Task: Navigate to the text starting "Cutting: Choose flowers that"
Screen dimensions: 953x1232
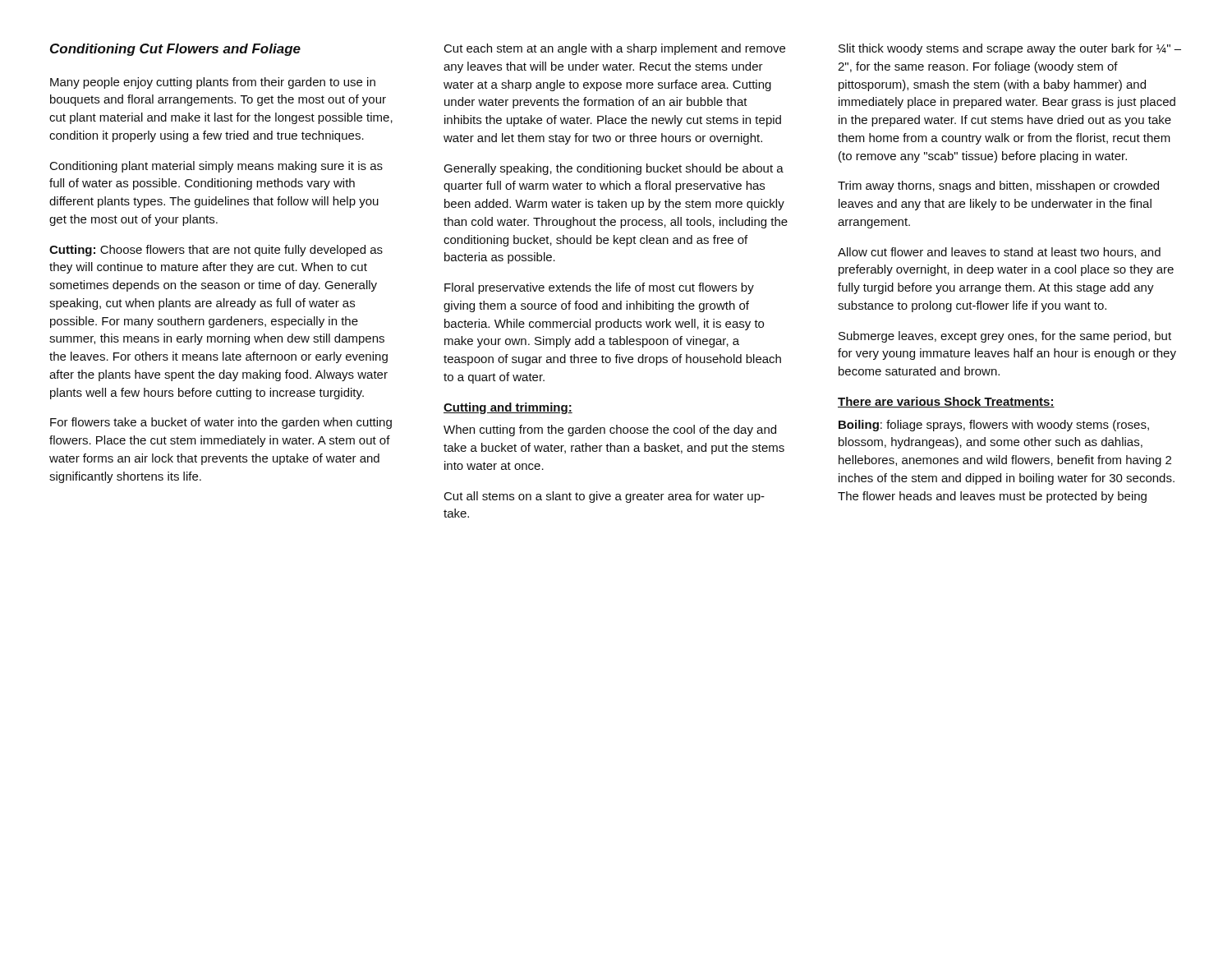Action: coord(219,321)
